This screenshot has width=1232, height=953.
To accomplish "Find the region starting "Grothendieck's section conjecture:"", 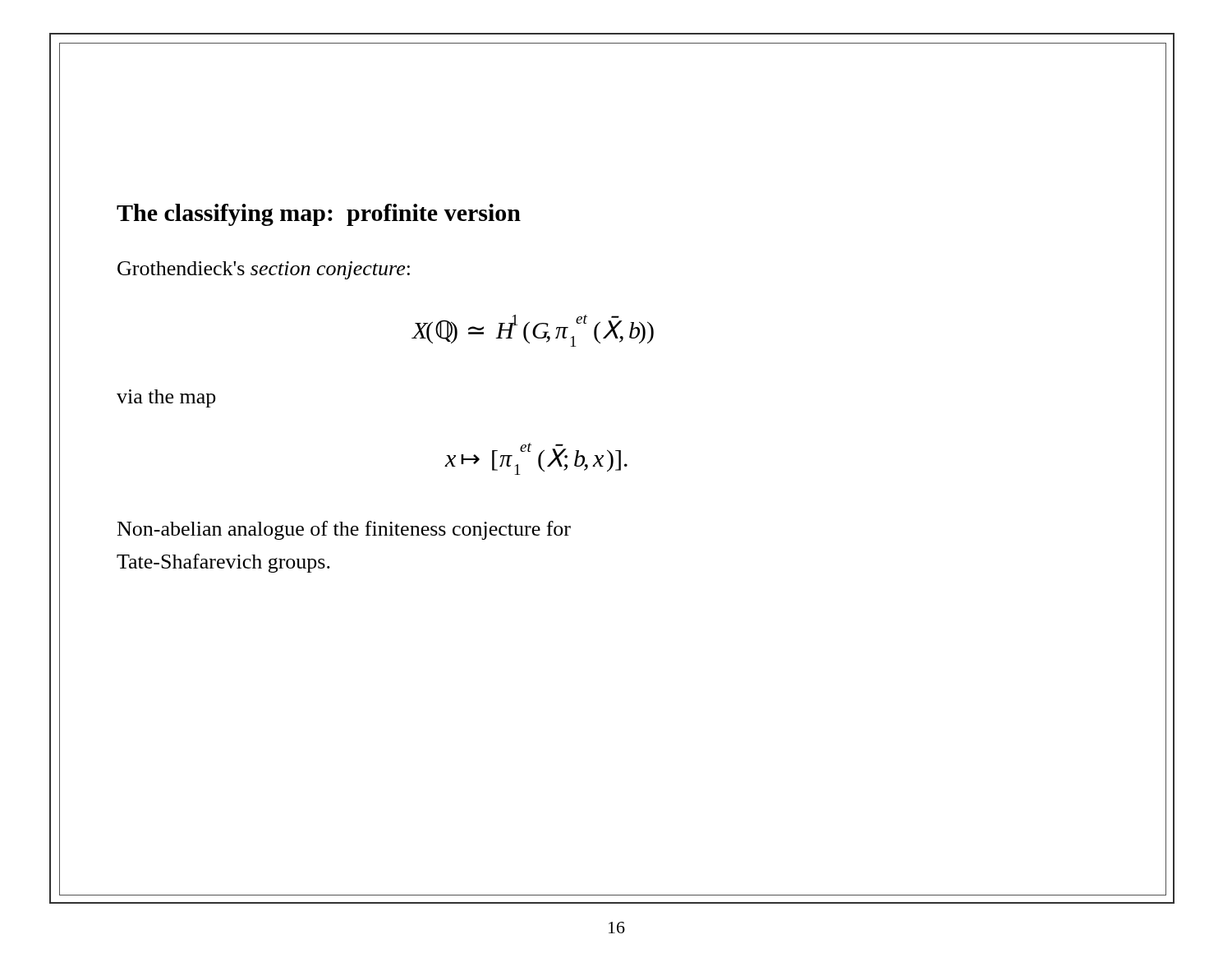I will [264, 268].
